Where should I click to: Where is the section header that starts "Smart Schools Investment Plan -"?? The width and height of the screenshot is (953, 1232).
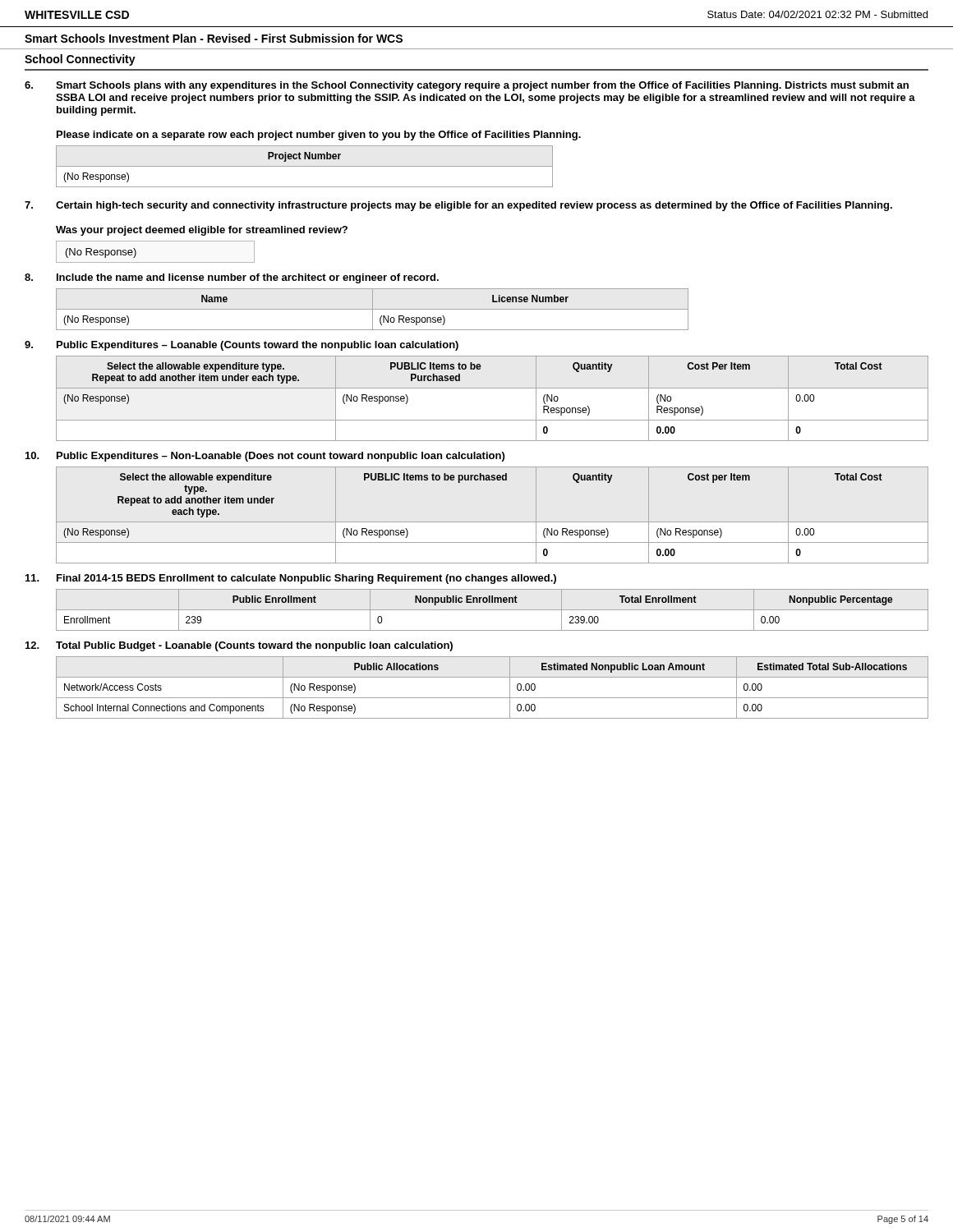coord(214,39)
